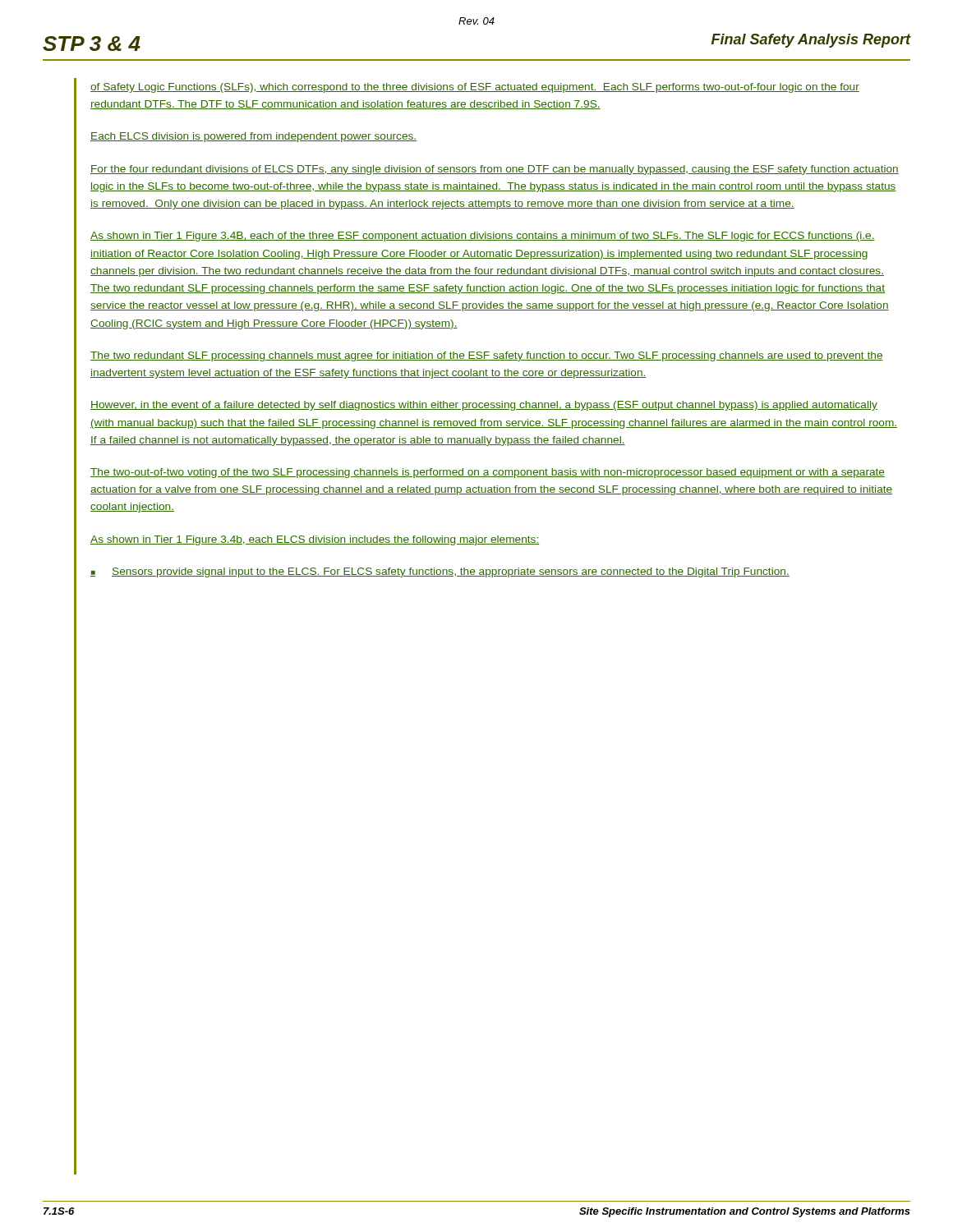This screenshot has height=1232, width=953.
Task: Locate the block starting "As shown in Tier 1 Figure 3.4b, each"
Action: click(315, 539)
